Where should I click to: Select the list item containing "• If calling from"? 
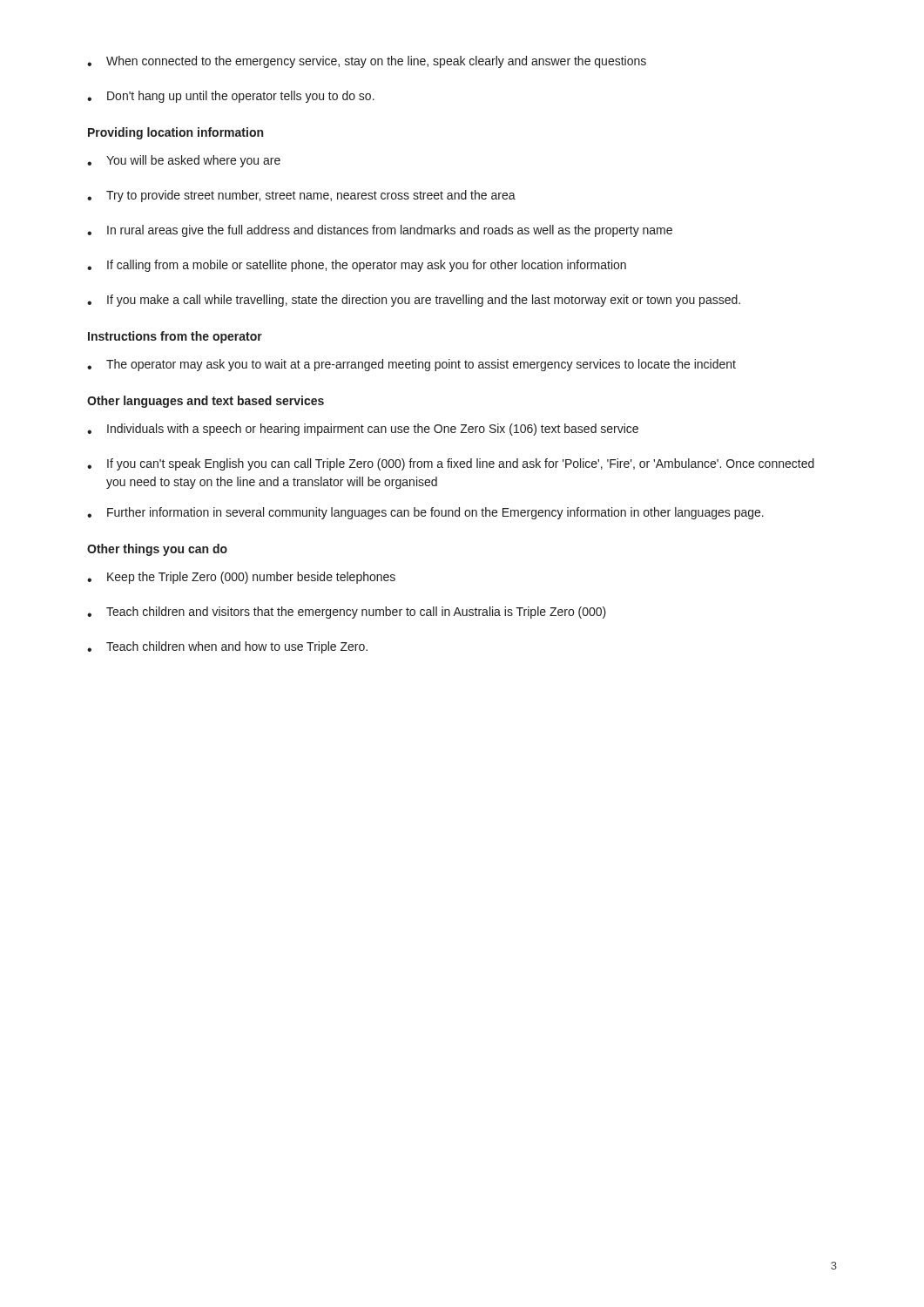click(357, 267)
